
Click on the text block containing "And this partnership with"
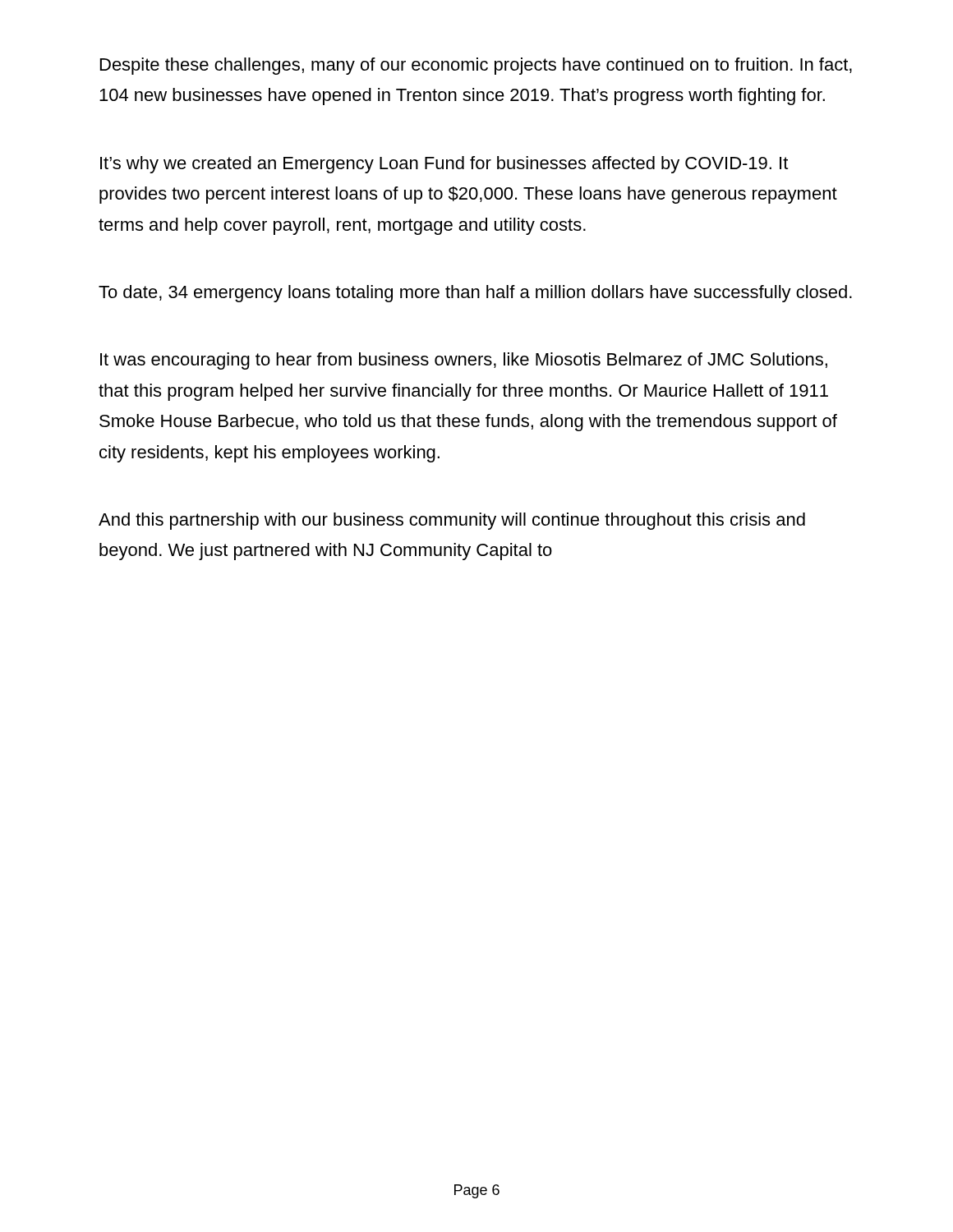point(452,535)
